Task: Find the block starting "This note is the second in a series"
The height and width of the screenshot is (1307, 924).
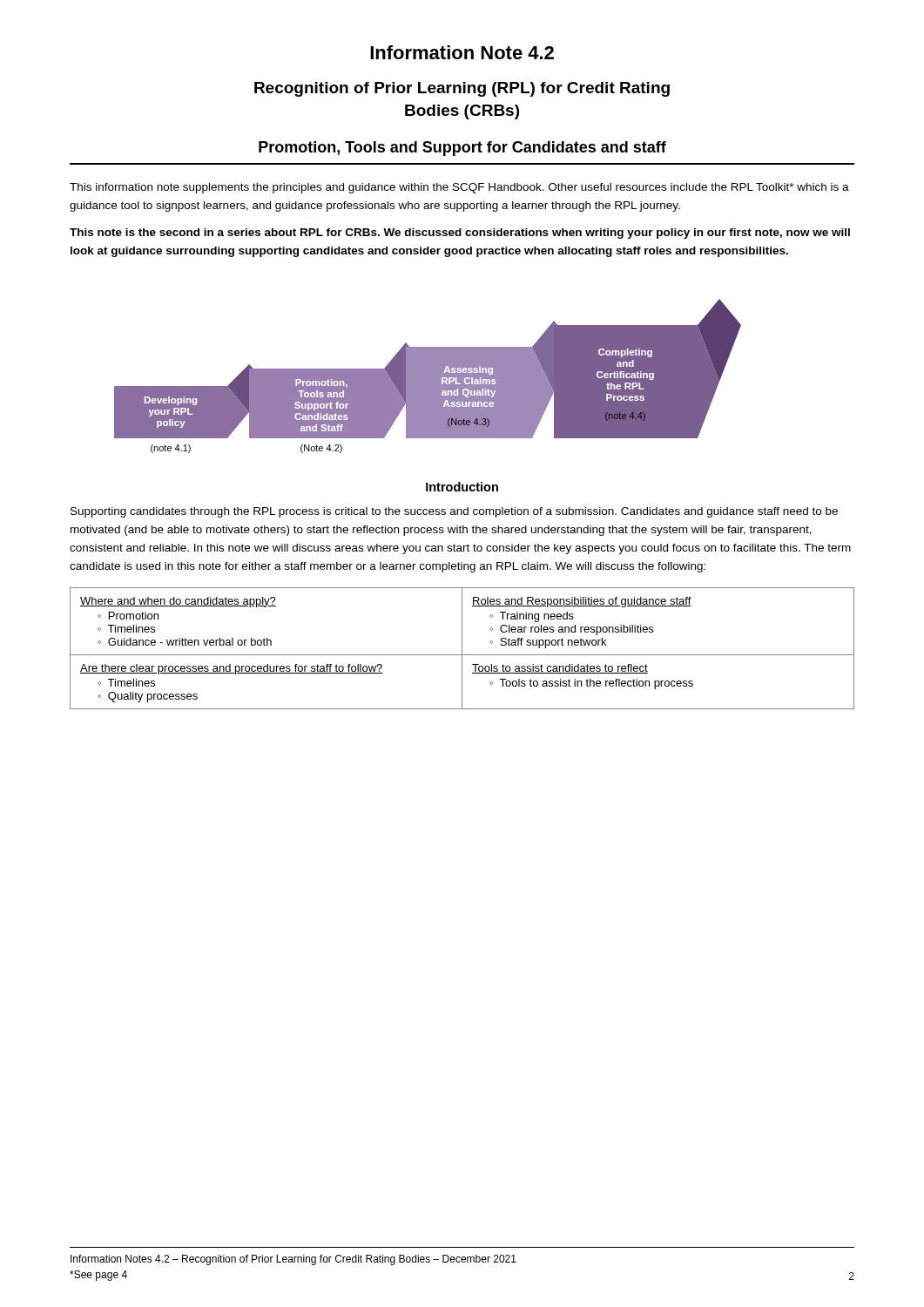Action: (x=460, y=241)
